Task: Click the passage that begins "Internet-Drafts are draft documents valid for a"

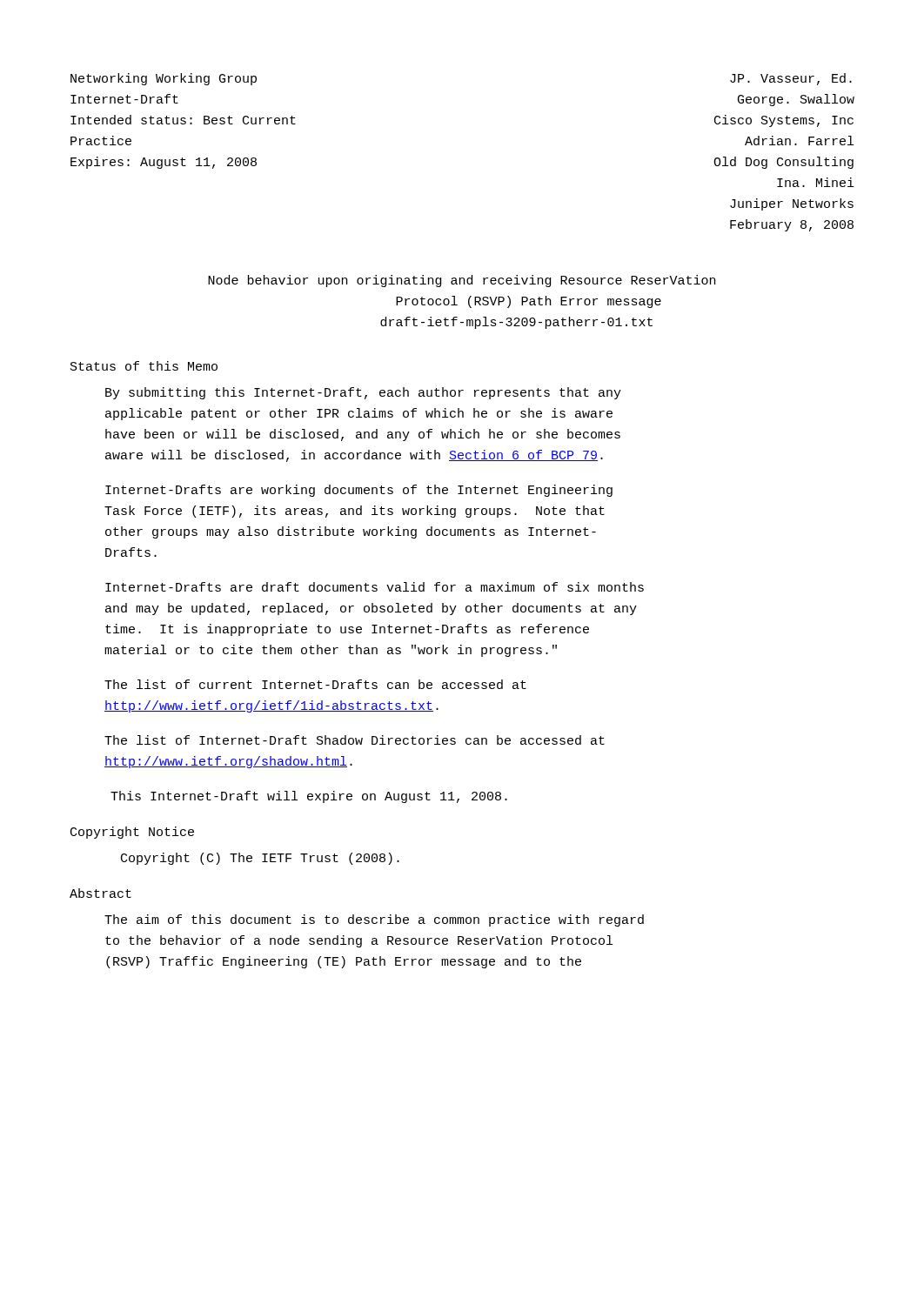Action: pyautogui.click(x=375, y=620)
